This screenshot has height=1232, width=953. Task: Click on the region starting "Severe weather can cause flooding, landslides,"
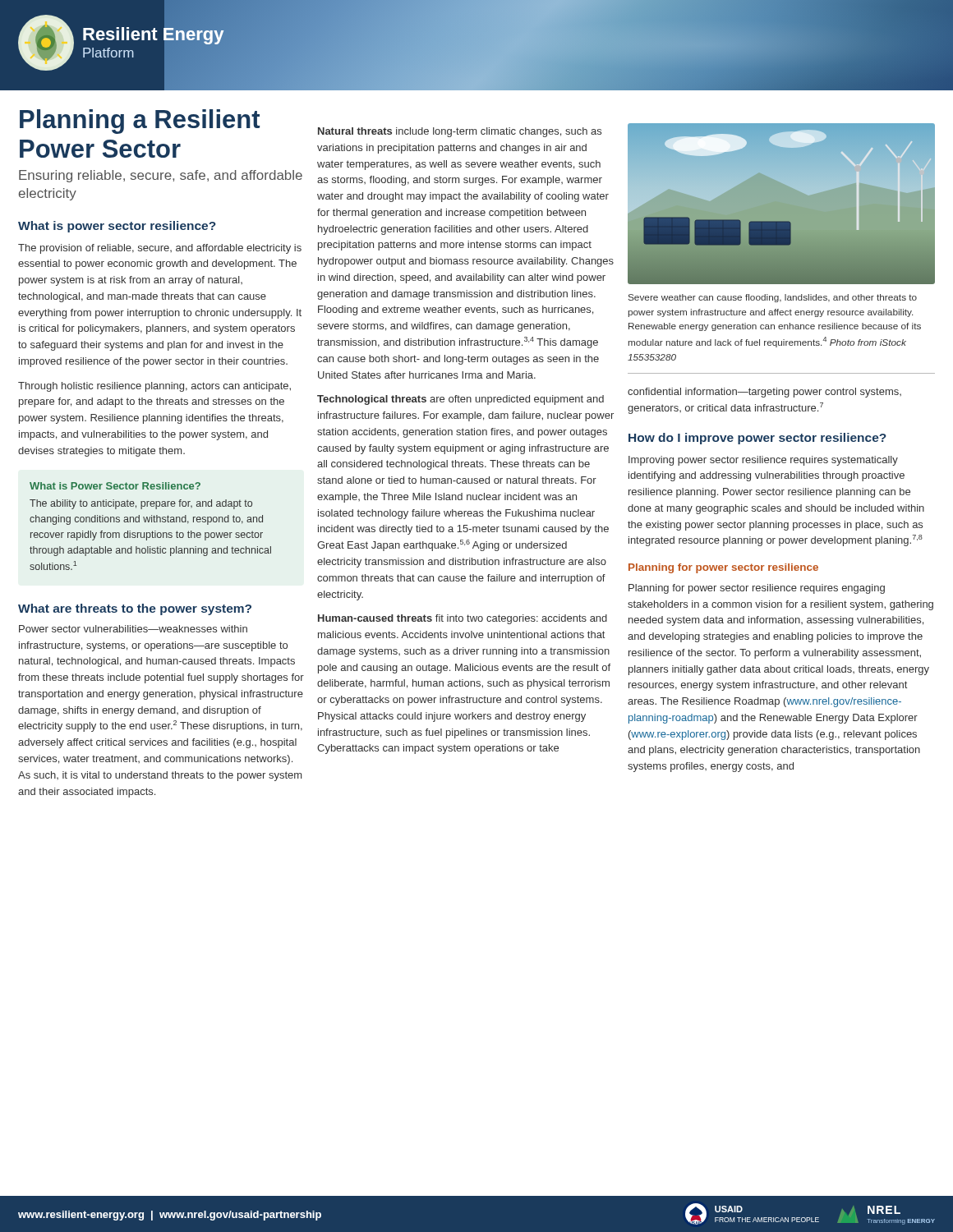(774, 327)
